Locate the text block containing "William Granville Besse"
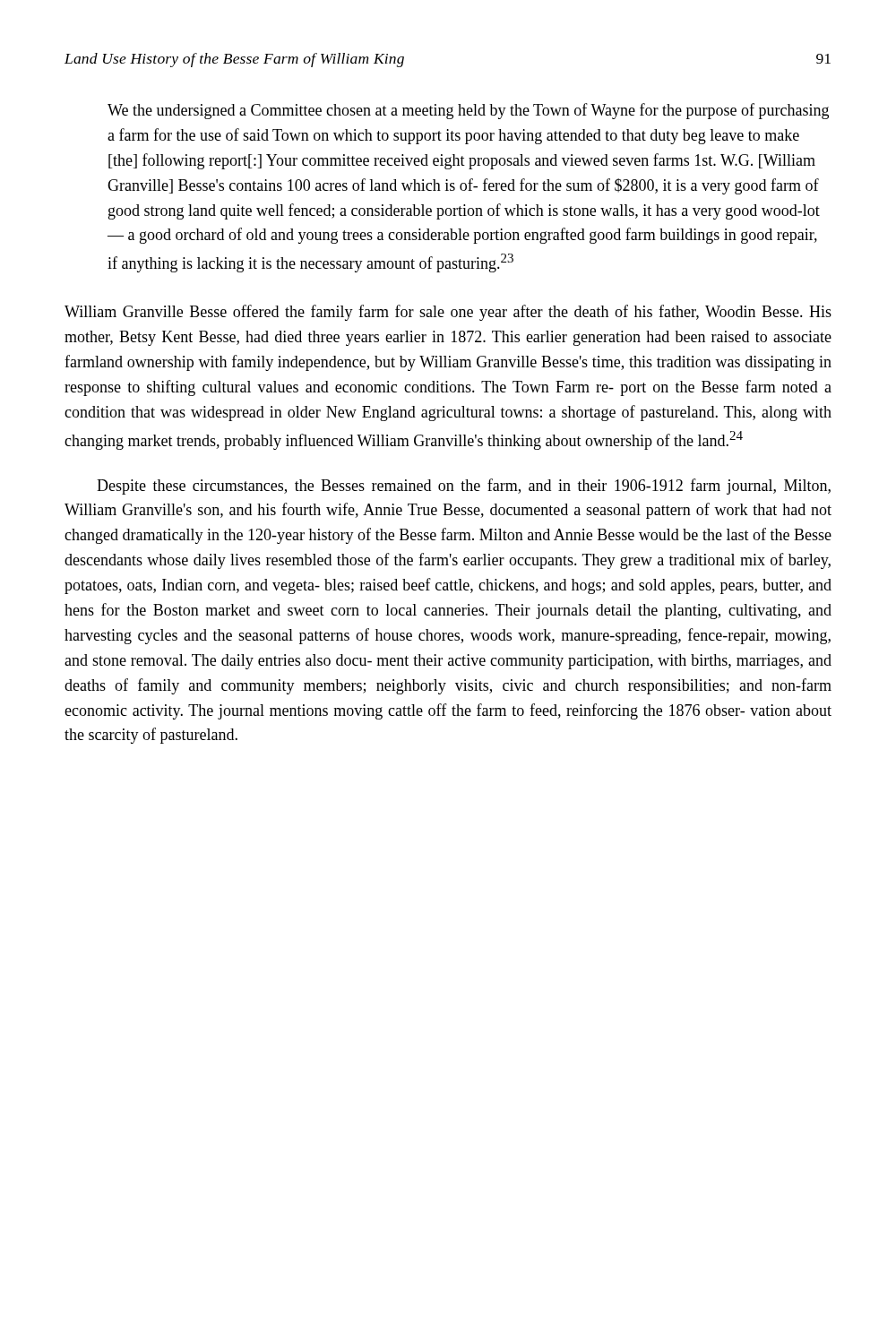 (448, 376)
